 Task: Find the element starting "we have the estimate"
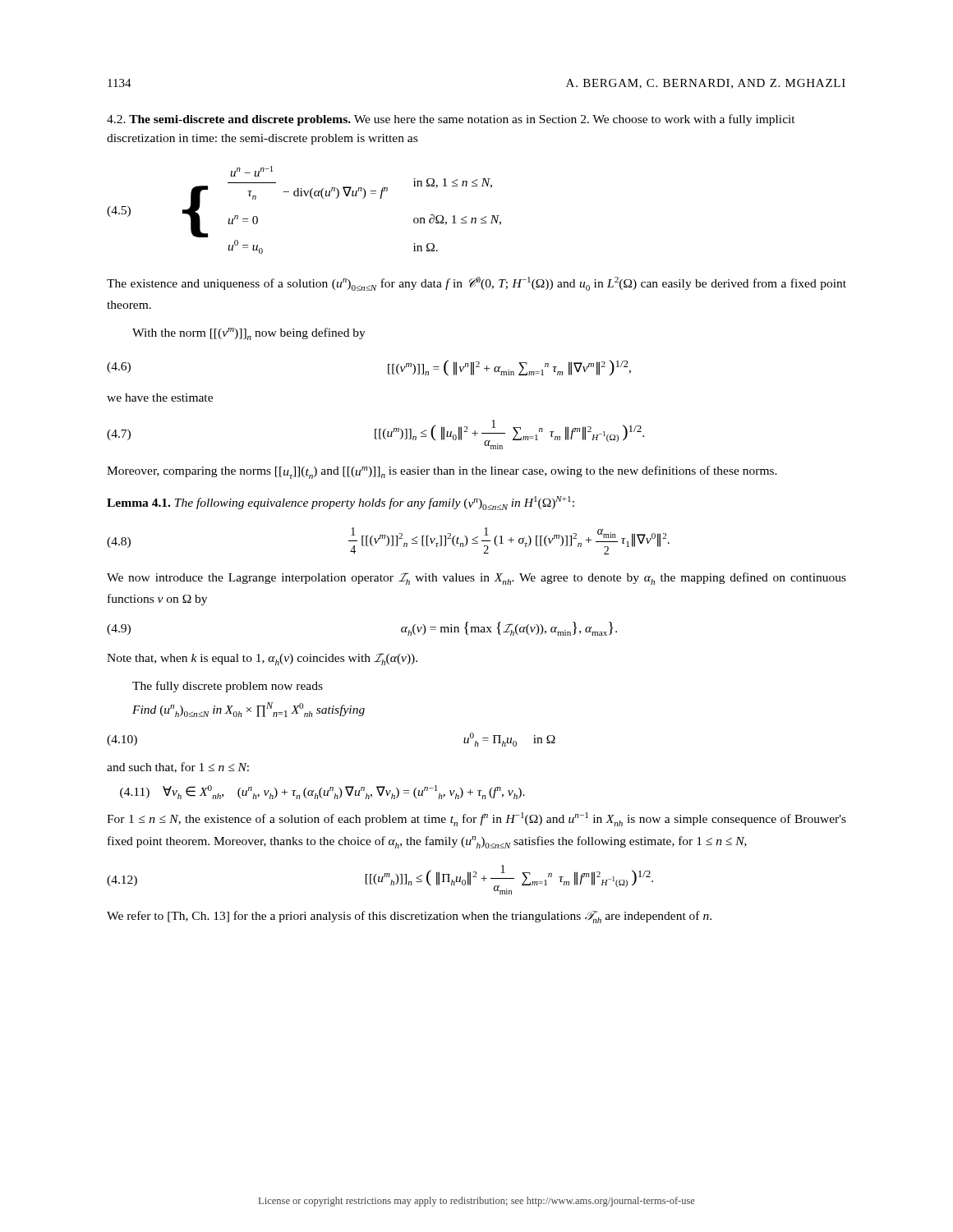160,397
